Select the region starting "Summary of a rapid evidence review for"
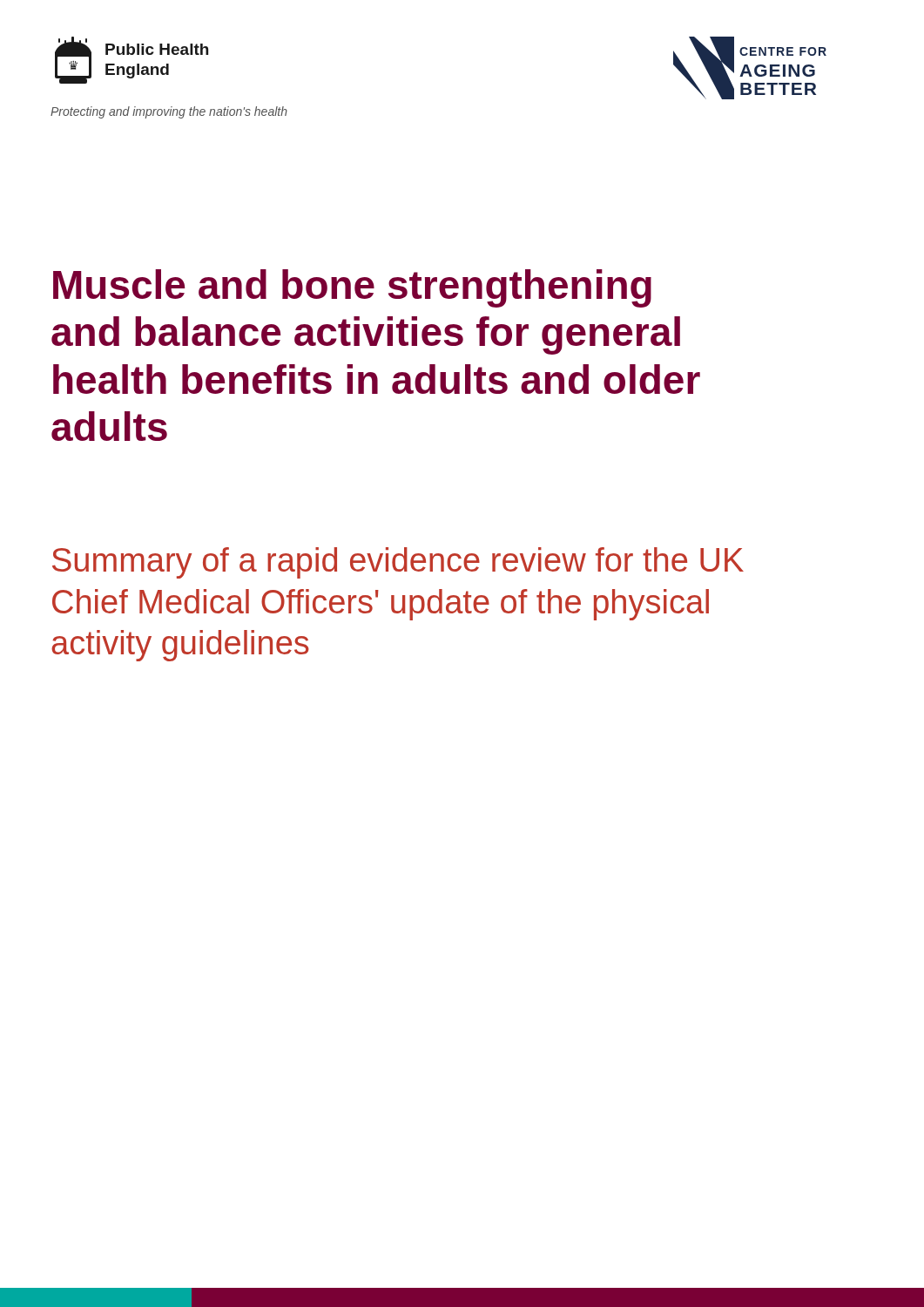The height and width of the screenshot is (1307, 924). [x=408, y=602]
